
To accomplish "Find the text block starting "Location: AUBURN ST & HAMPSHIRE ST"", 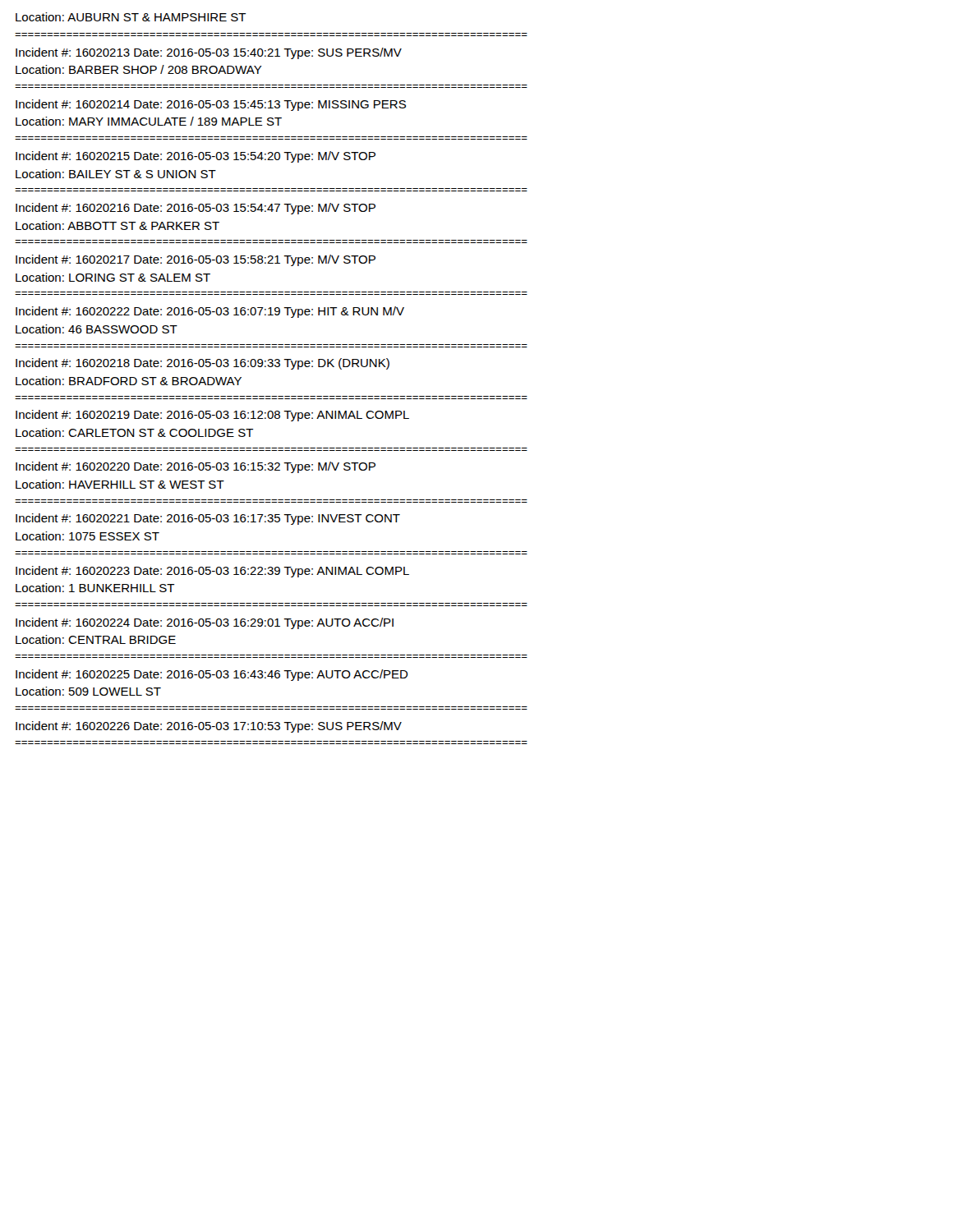I will point(130,17).
